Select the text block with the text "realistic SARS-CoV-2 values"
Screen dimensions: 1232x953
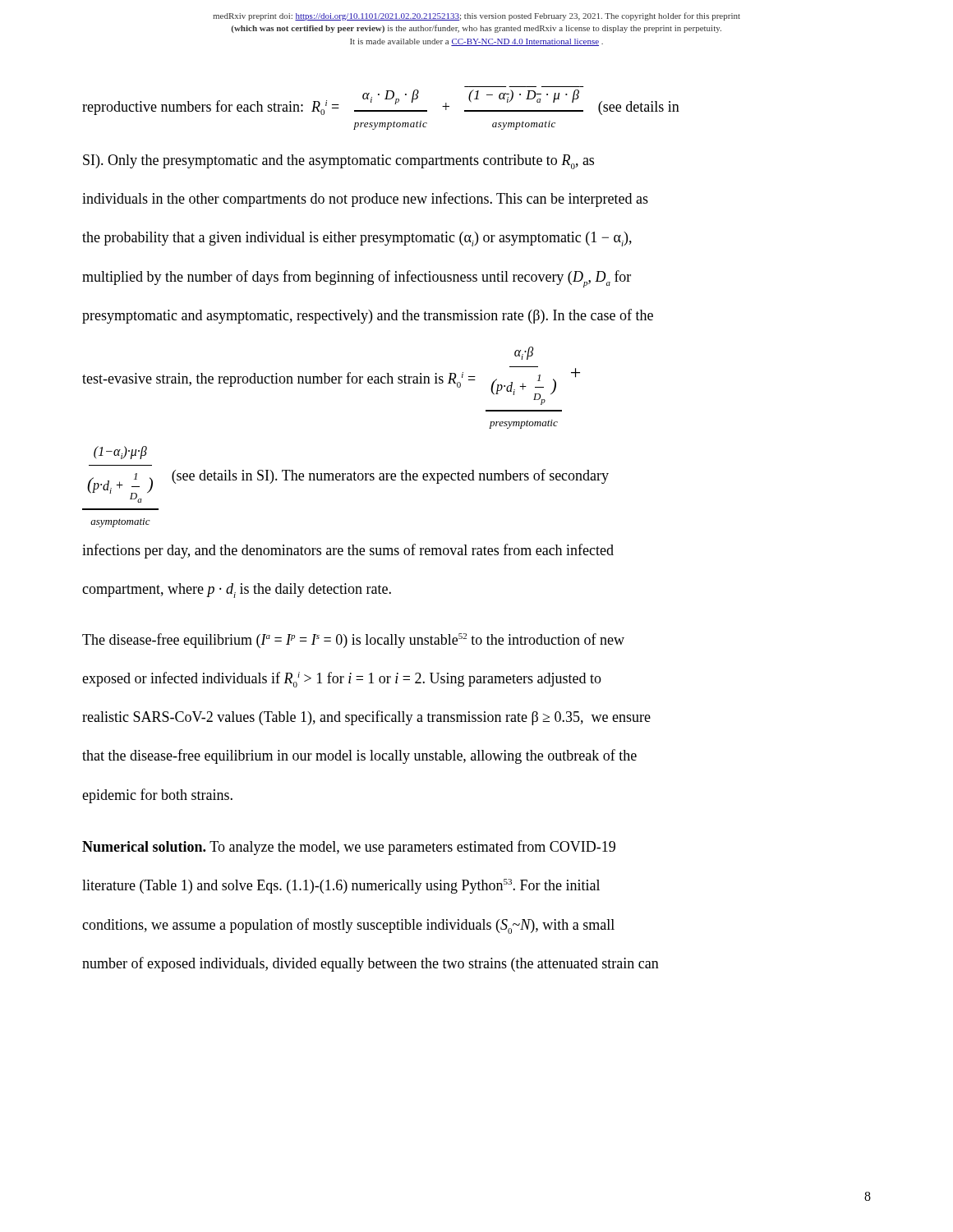pos(366,717)
